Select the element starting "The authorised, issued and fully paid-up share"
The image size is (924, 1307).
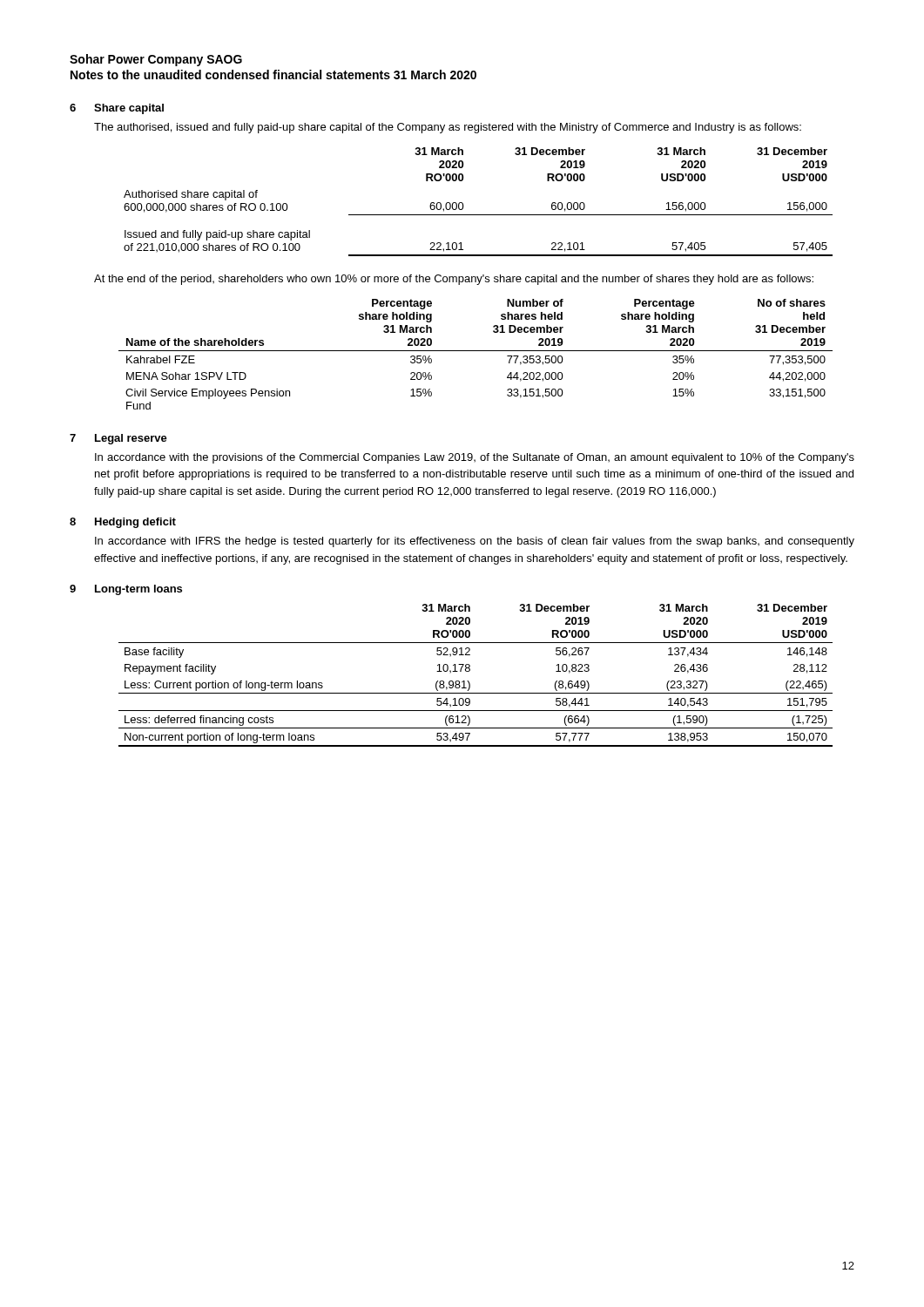(x=448, y=127)
